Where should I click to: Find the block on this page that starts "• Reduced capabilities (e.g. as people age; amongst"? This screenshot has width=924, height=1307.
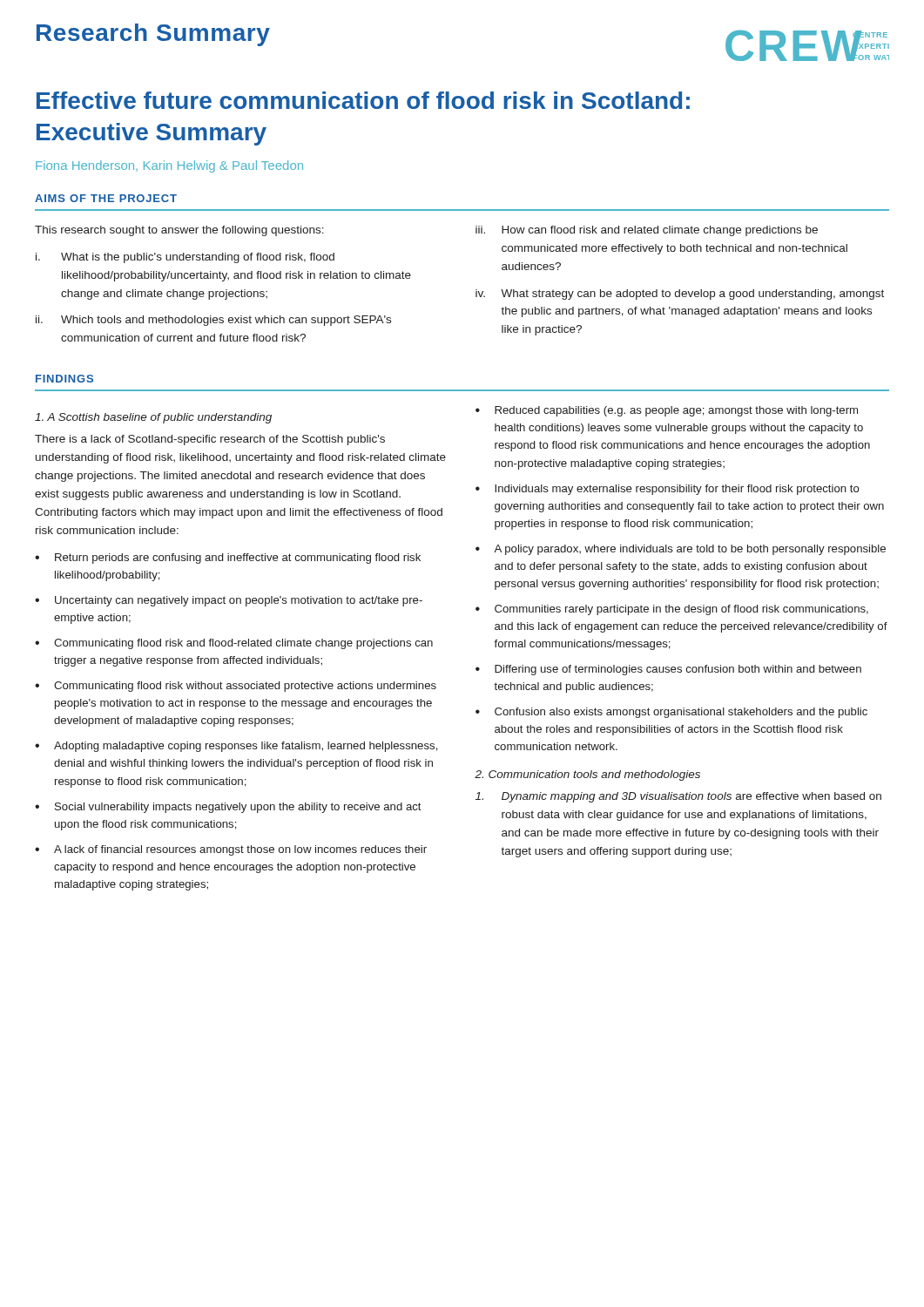tap(682, 437)
